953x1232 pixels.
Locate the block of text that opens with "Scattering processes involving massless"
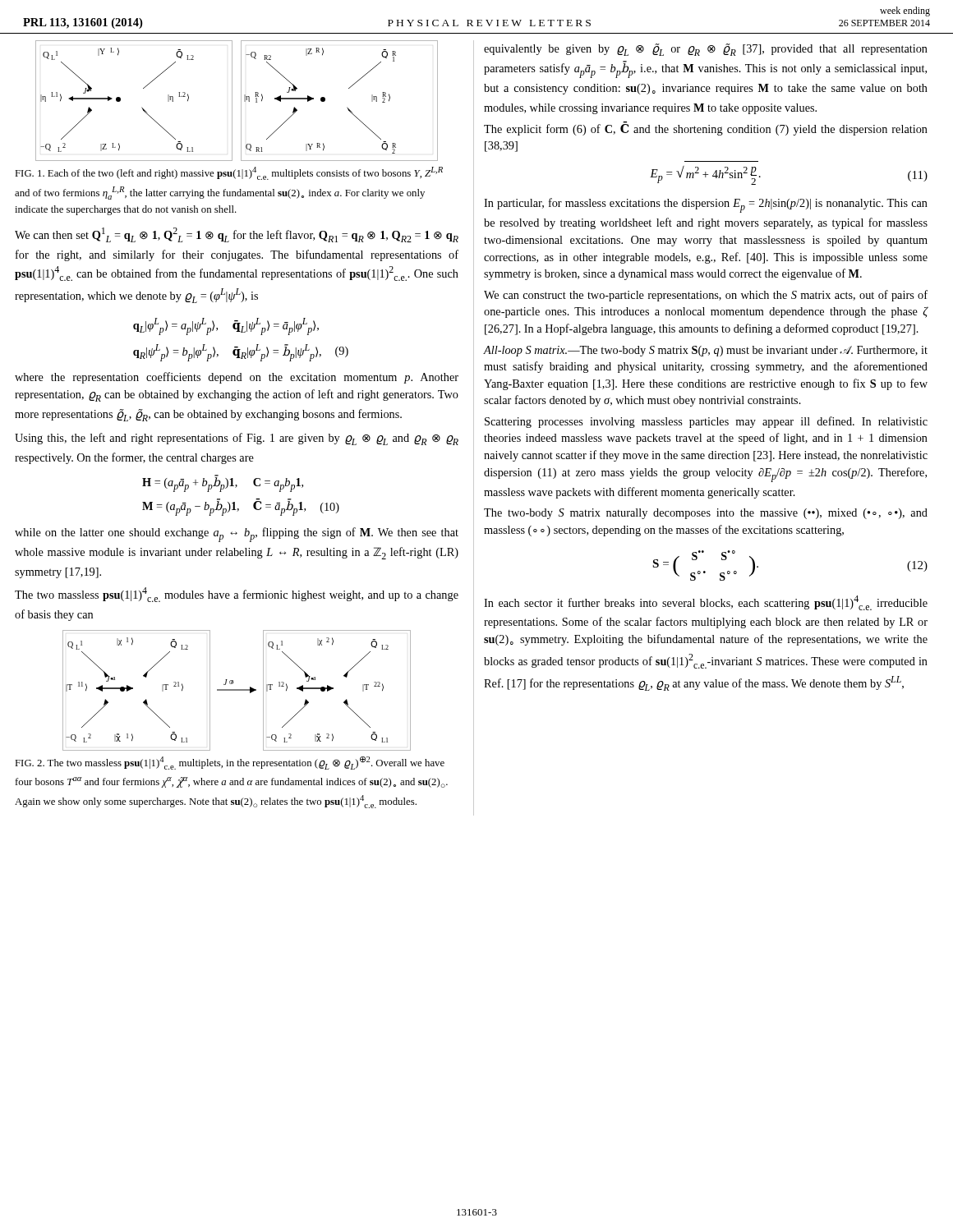(706, 456)
